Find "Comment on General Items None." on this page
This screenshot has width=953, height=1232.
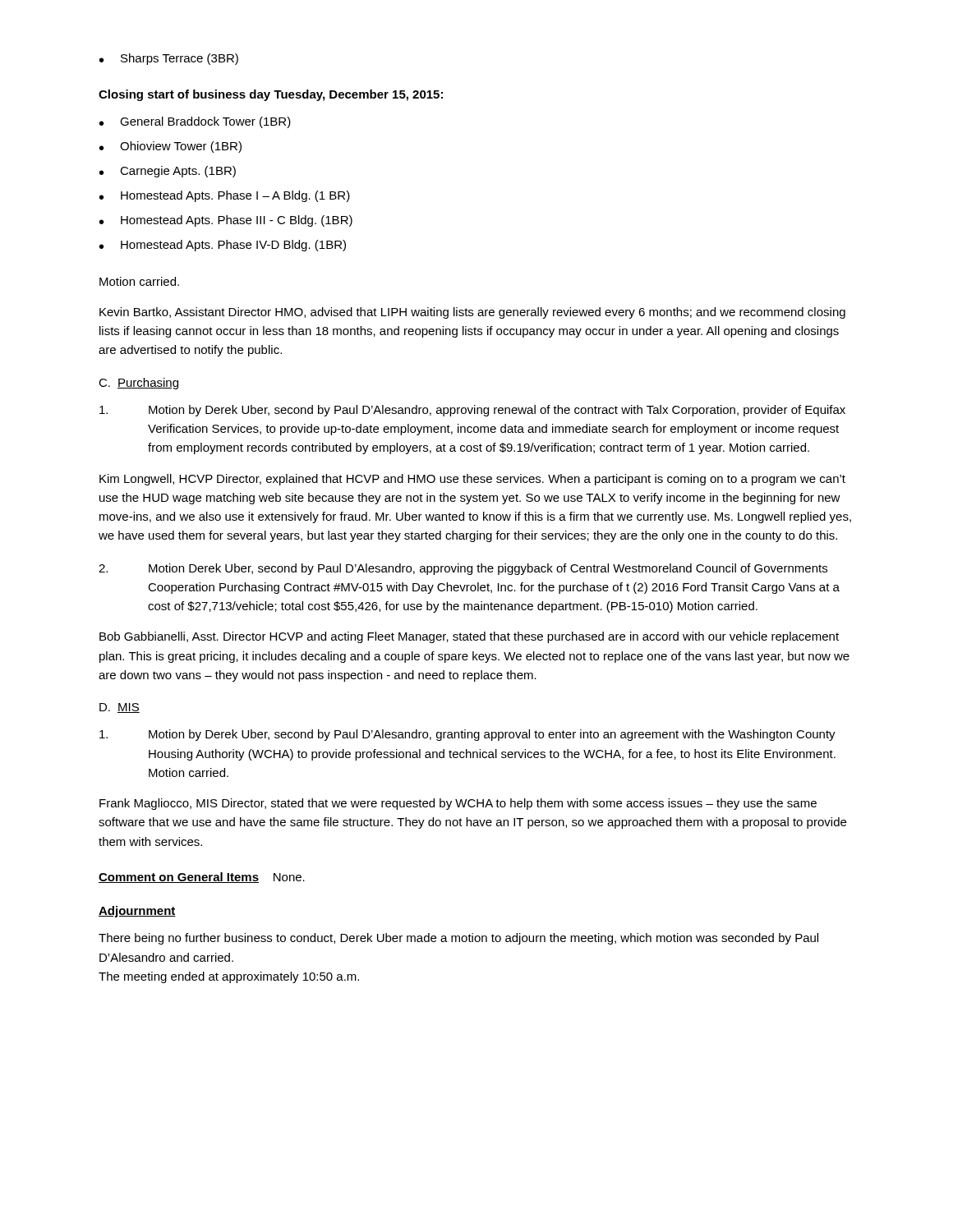[x=202, y=877]
